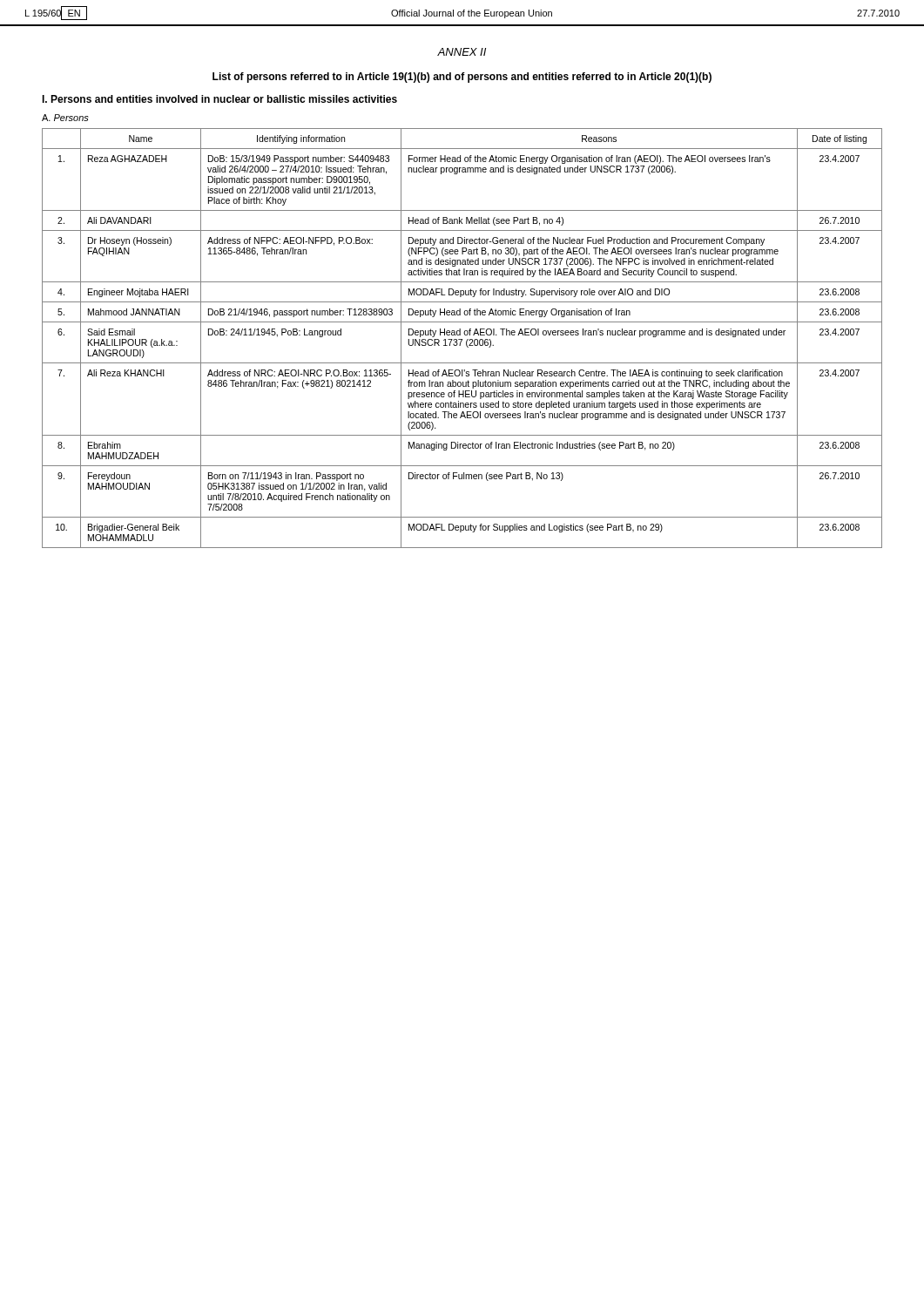The image size is (924, 1307).
Task: Select the table that reads "Head of AEOI's"
Action: (462, 338)
